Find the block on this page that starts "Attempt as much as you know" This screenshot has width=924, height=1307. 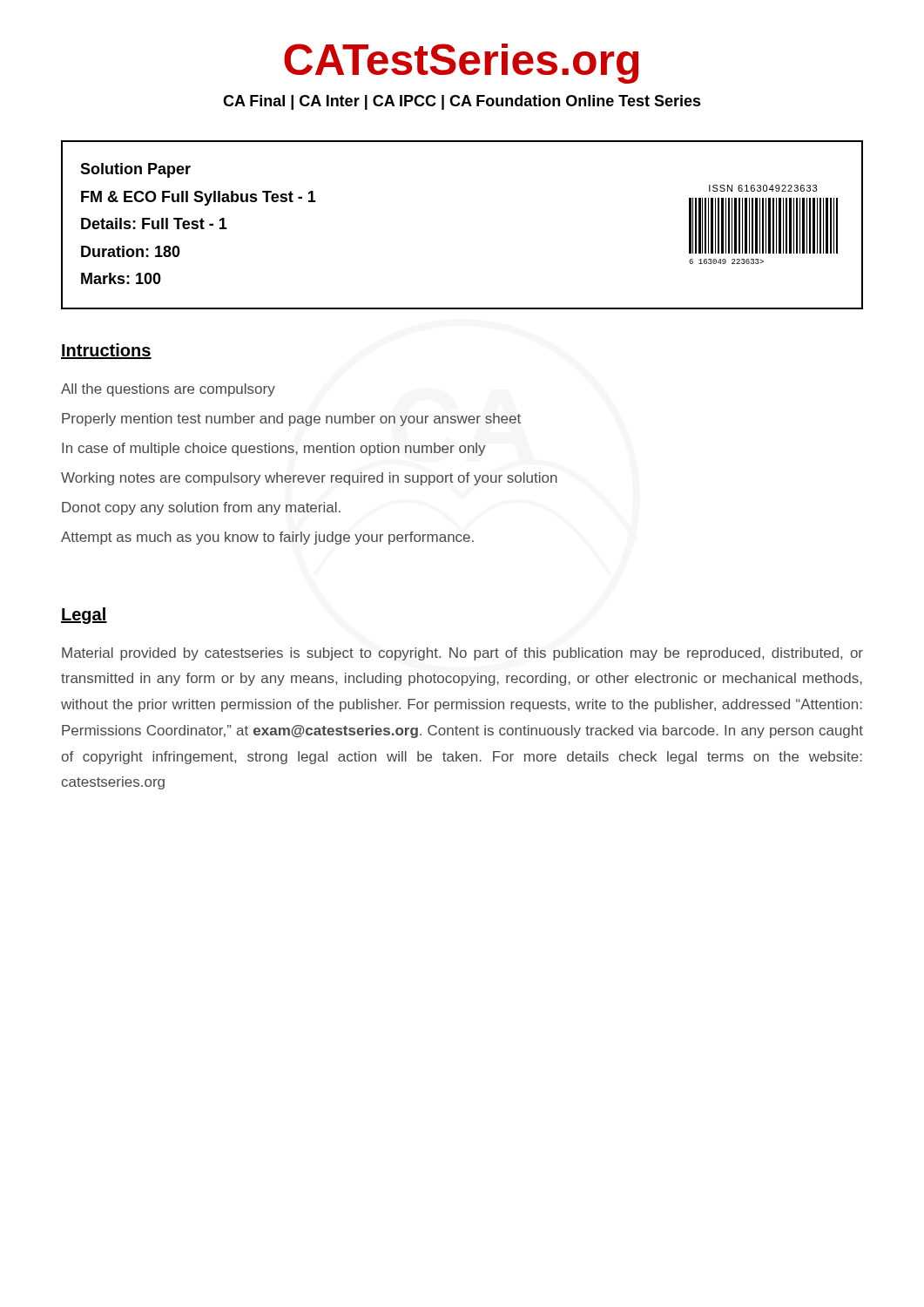(268, 537)
